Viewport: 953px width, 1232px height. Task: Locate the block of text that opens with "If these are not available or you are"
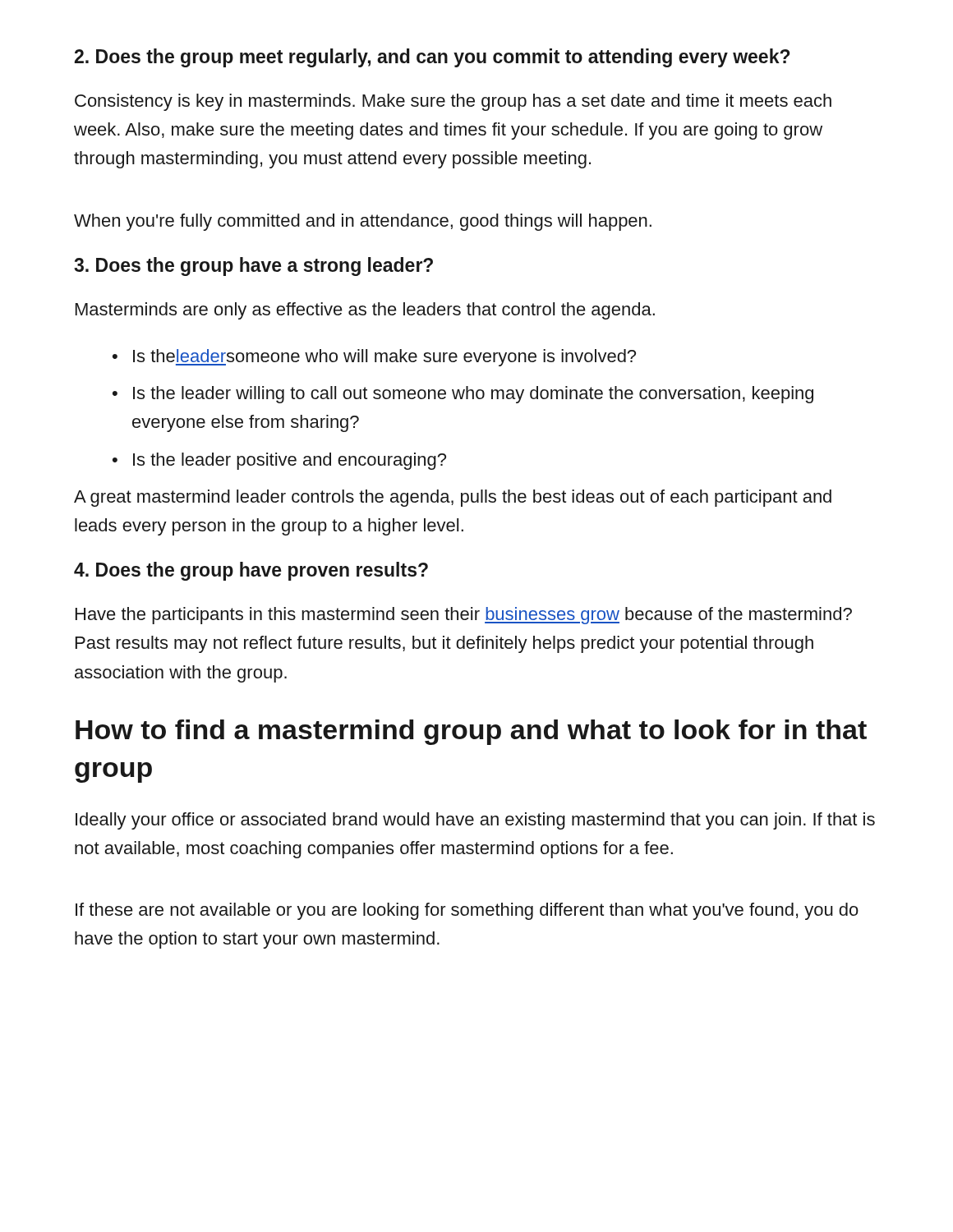tap(466, 924)
